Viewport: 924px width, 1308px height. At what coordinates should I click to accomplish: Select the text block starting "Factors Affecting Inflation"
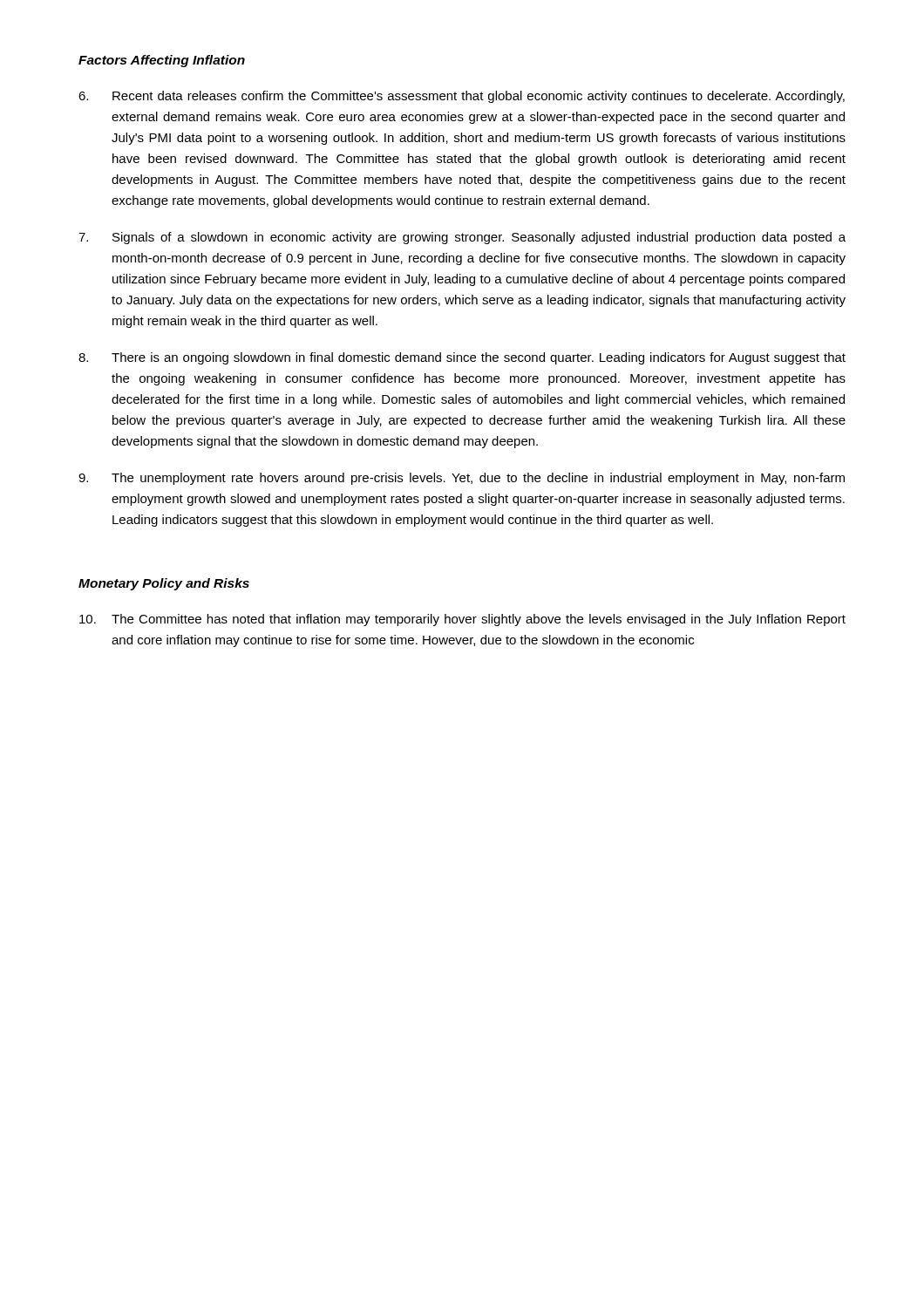point(162,60)
